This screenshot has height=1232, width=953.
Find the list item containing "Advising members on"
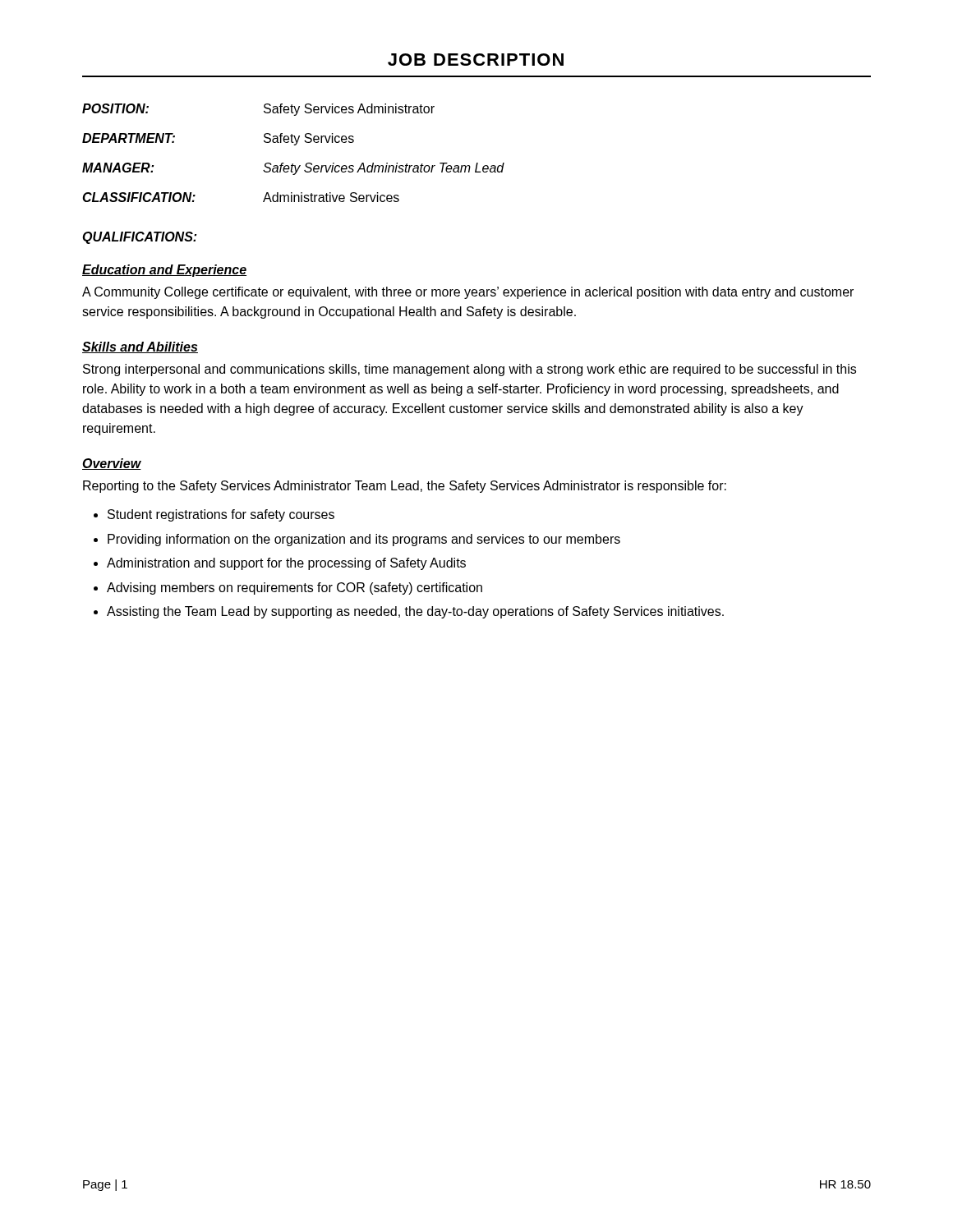[x=295, y=587]
